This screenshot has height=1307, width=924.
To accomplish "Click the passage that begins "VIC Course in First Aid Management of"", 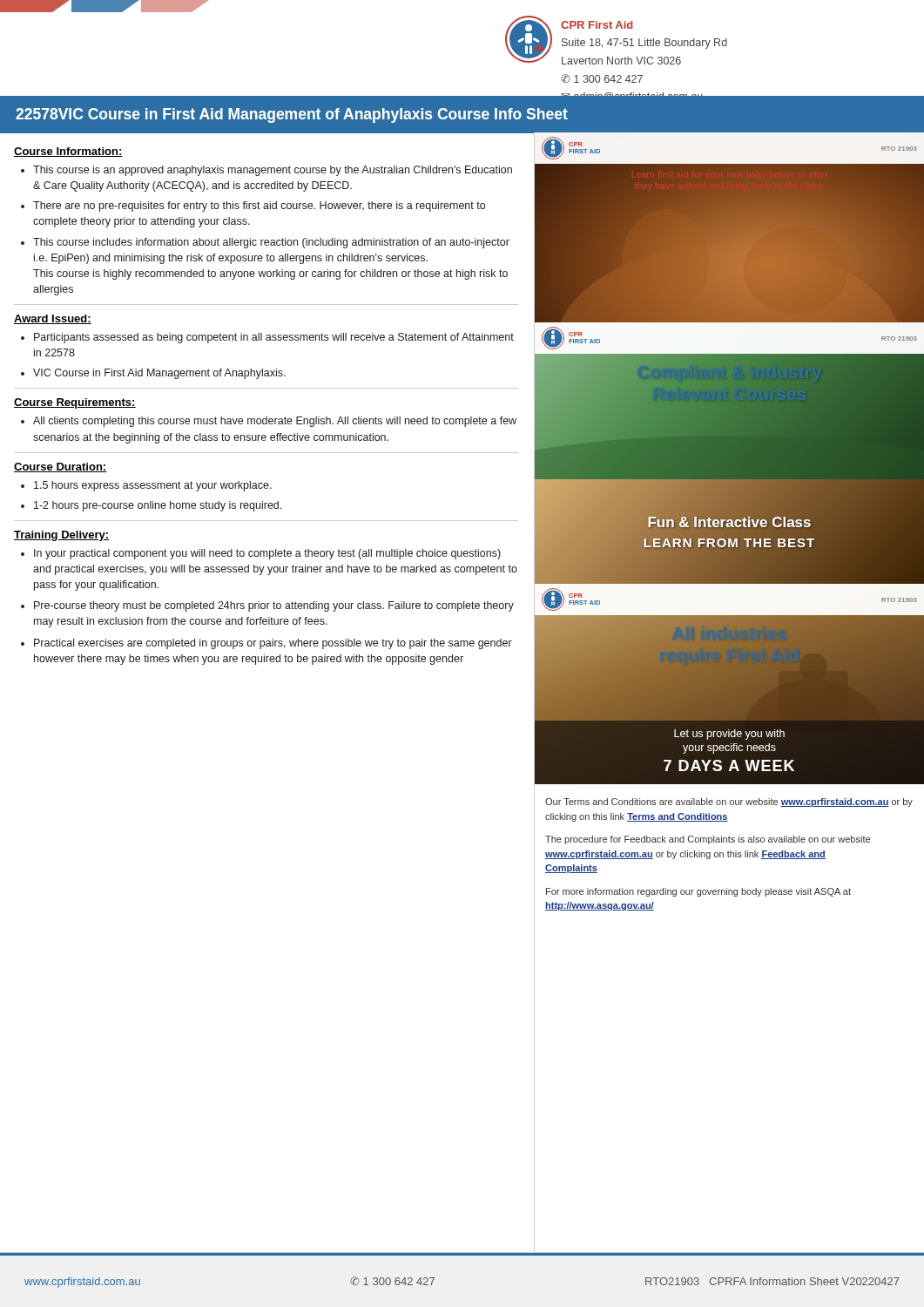I will pos(160,373).
